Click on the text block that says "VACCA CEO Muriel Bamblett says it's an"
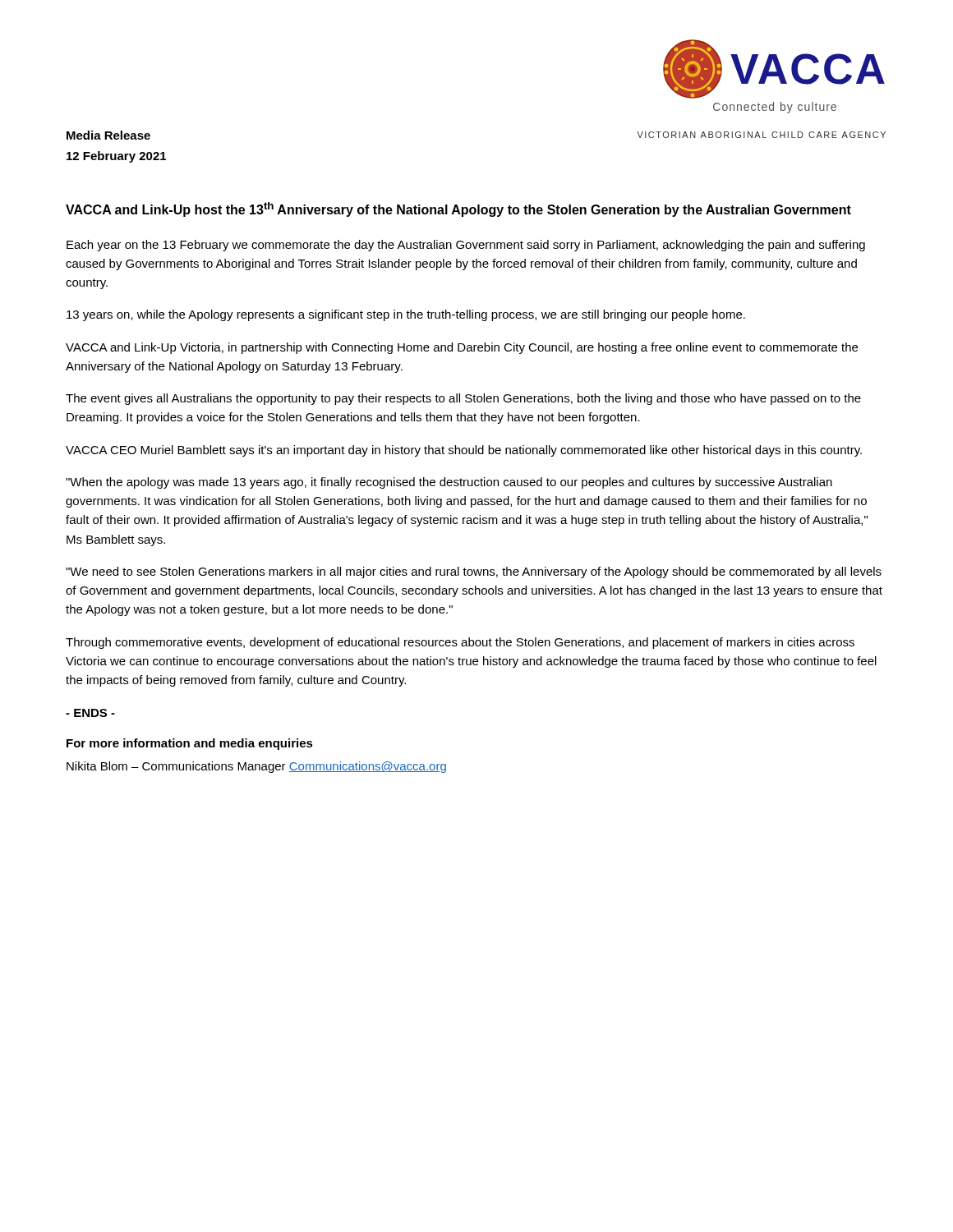The image size is (953, 1232). (x=464, y=449)
